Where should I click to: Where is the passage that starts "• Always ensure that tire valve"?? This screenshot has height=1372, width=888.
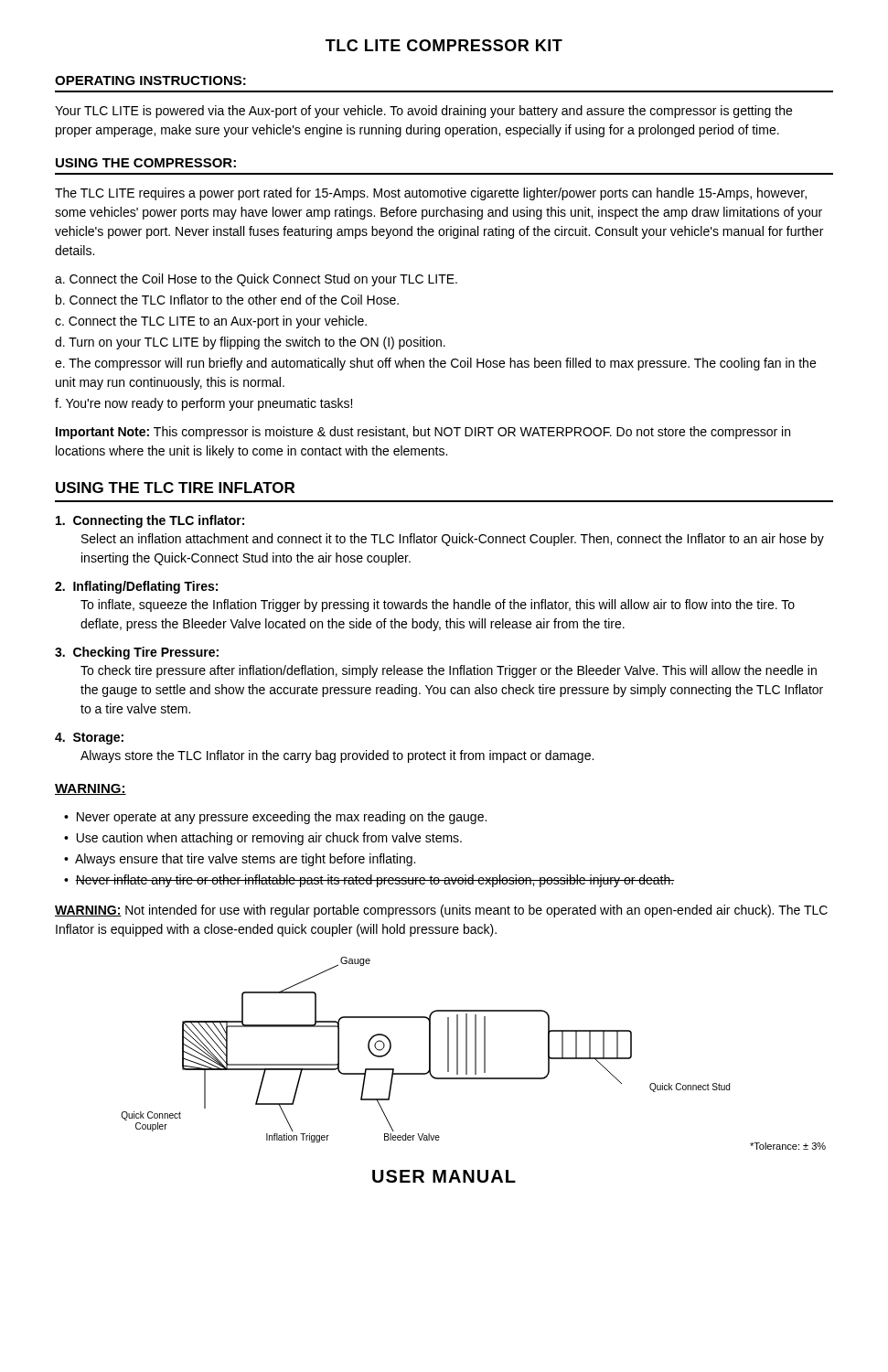tap(240, 859)
